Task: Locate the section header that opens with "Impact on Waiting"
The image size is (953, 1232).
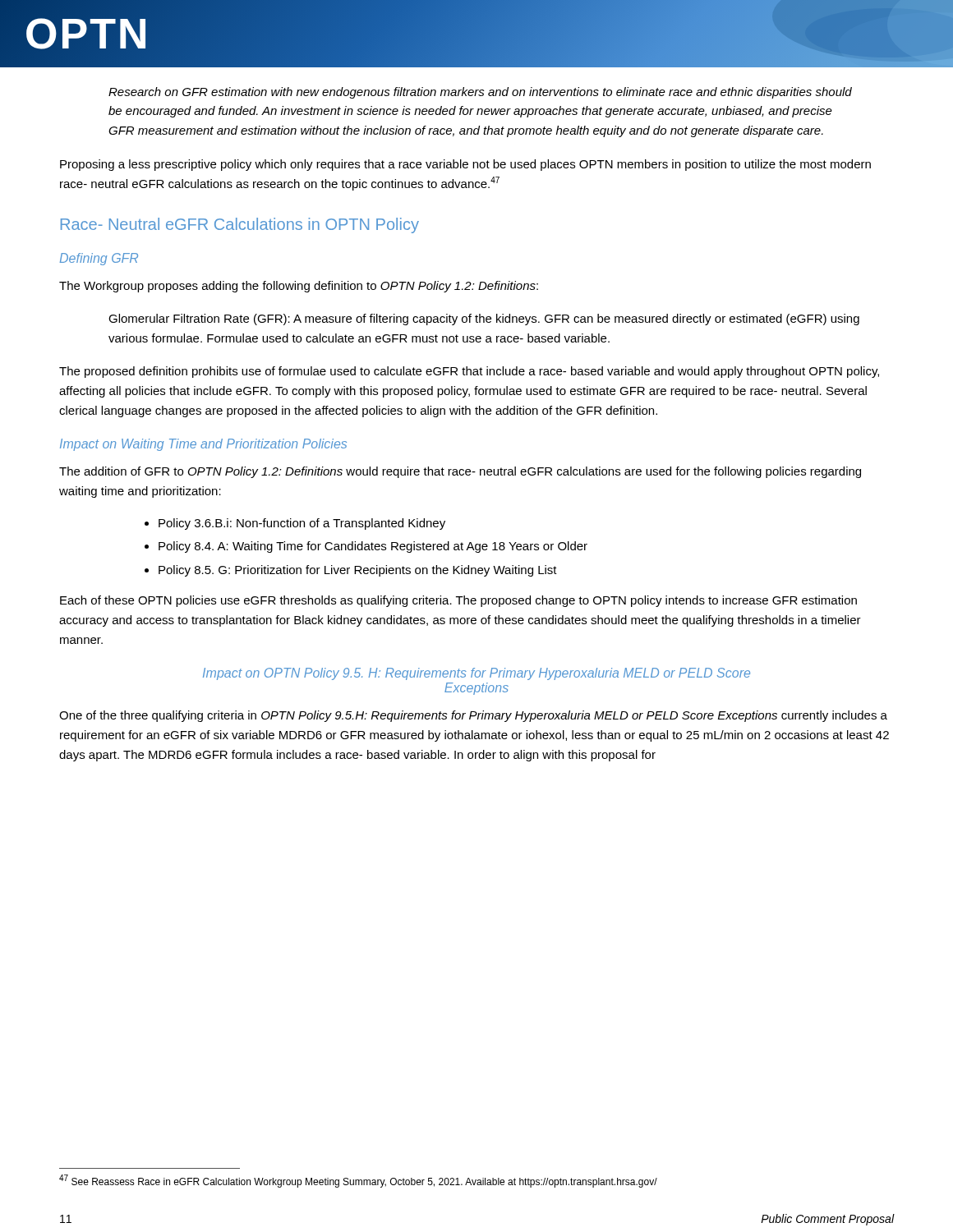Action: tap(203, 444)
